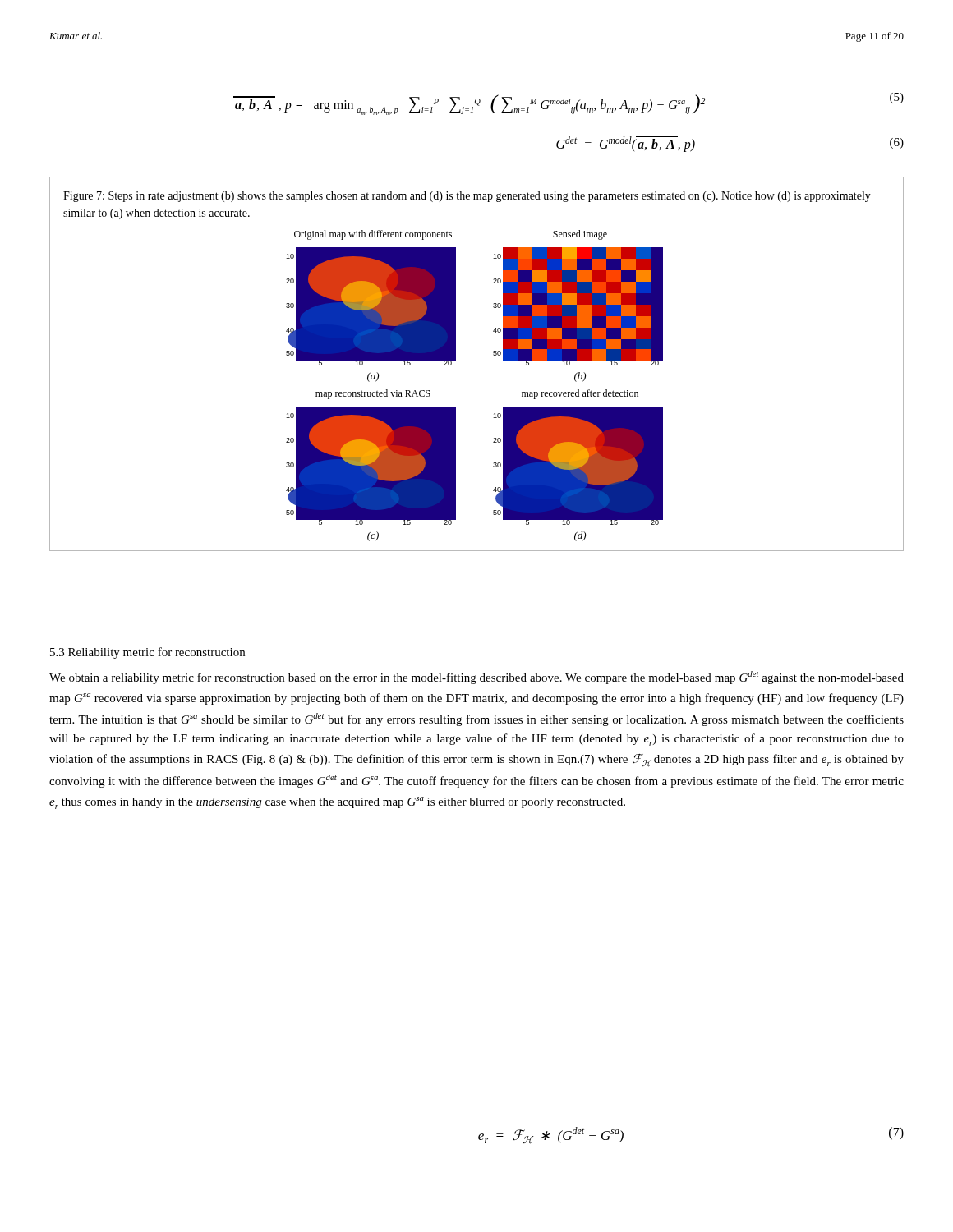
Task: Select the caption that reads "Figure 7: Steps in rate"
Action: [x=467, y=197]
